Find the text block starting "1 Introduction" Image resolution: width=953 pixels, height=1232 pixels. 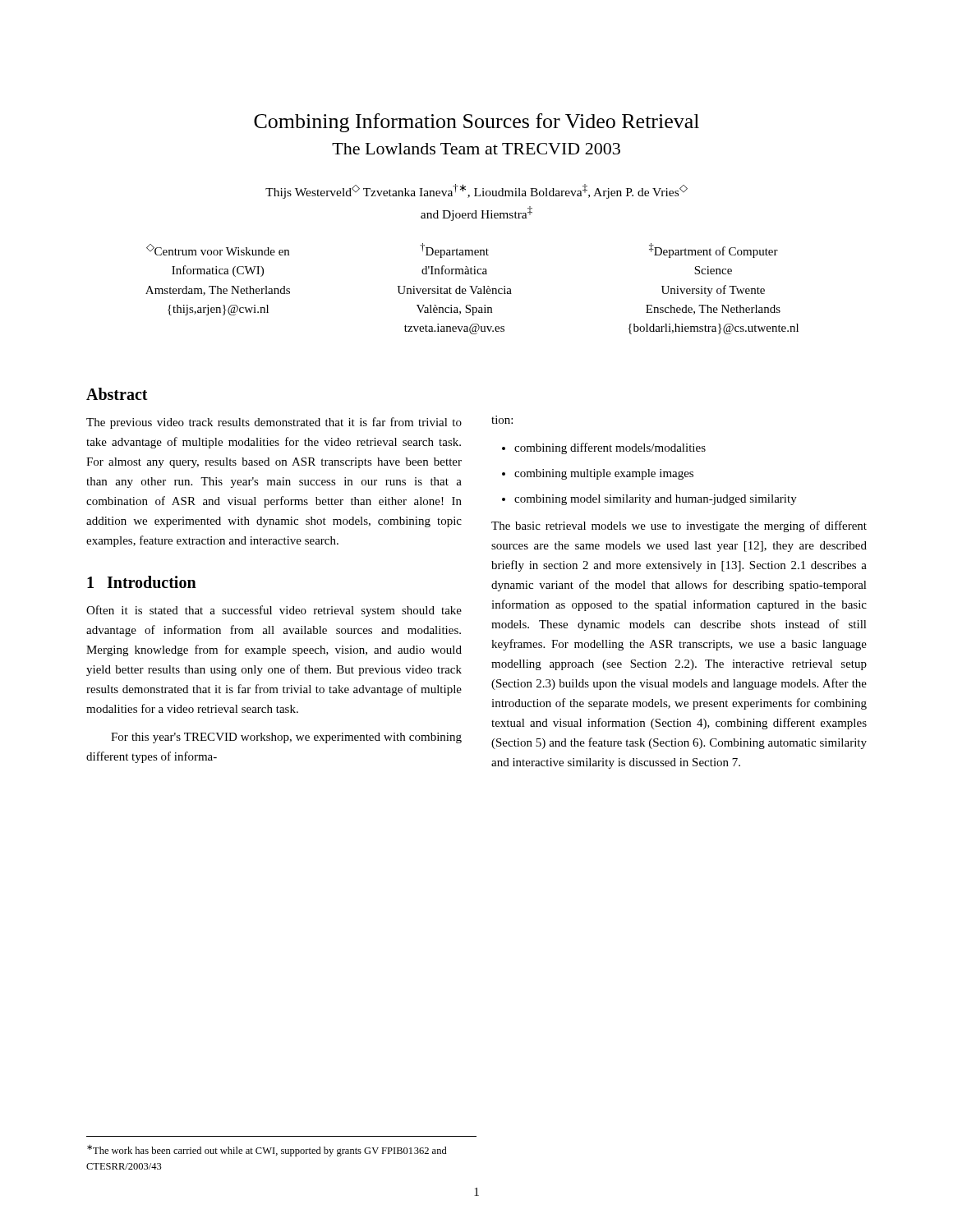[141, 583]
